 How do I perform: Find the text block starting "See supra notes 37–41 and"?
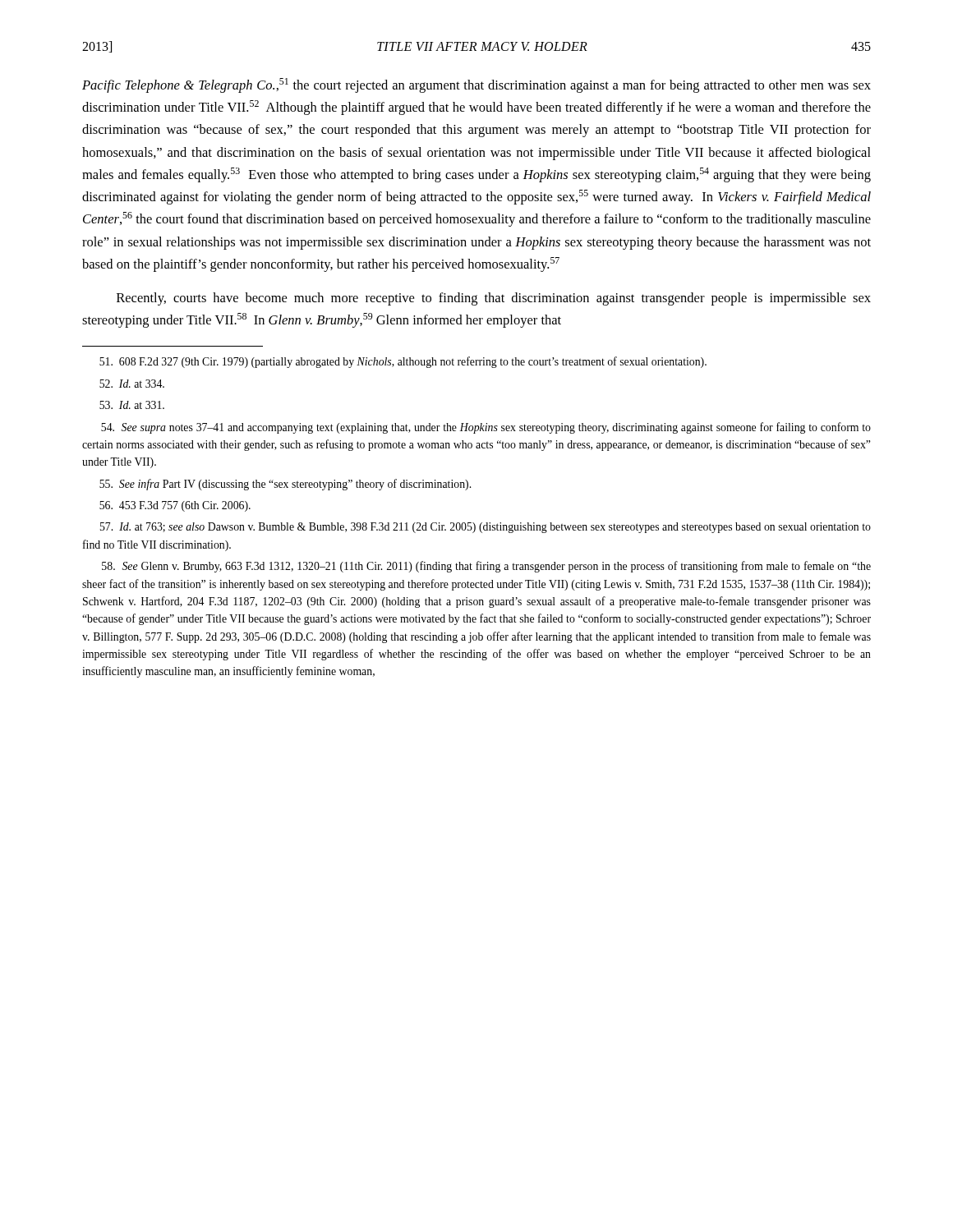[x=476, y=445]
